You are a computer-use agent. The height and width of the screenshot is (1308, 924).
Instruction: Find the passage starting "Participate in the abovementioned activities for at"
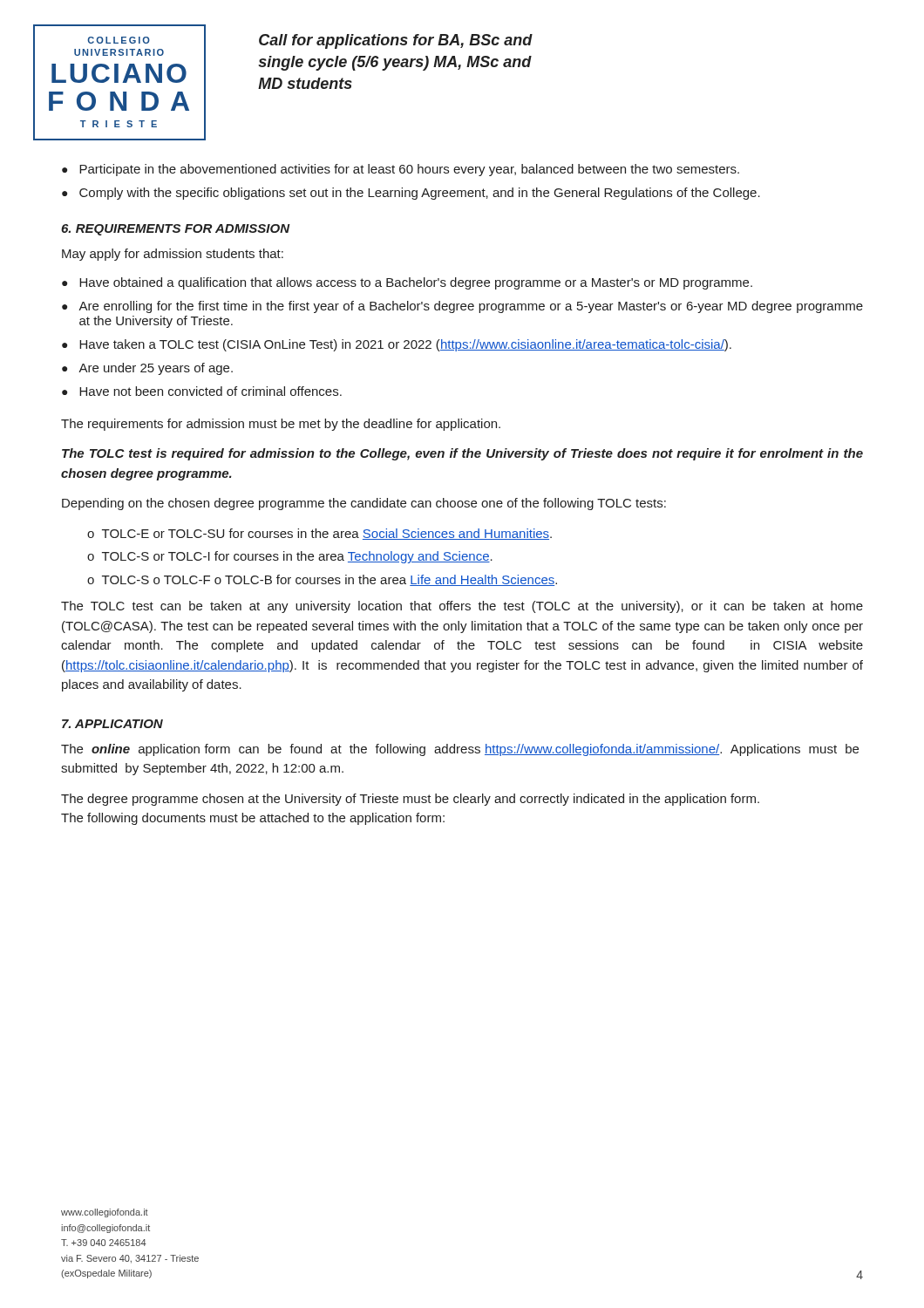410,169
